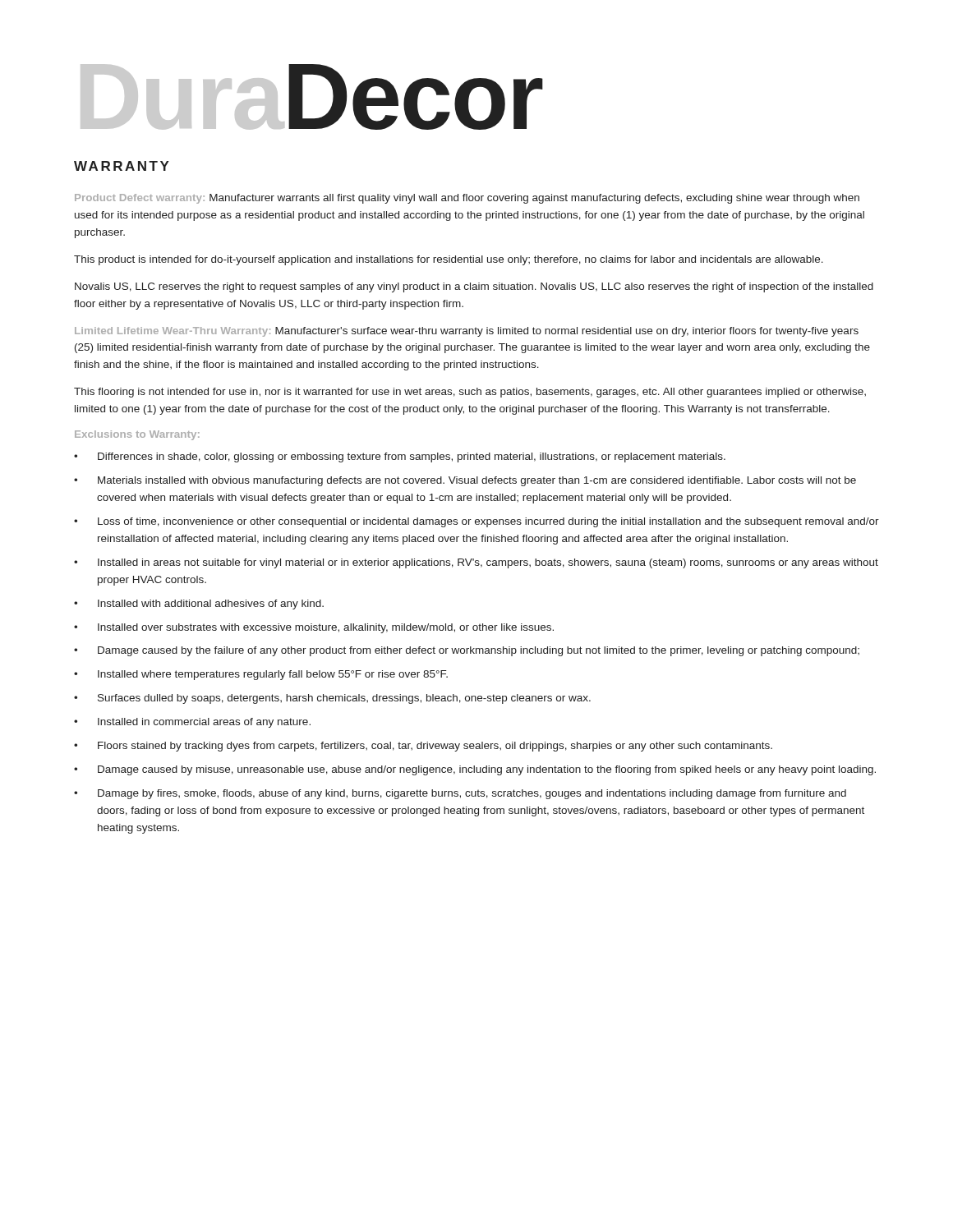The width and height of the screenshot is (953, 1232).
Task: Find the block on this page that starts "• Loss of"
Action: (x=476, y=530)
